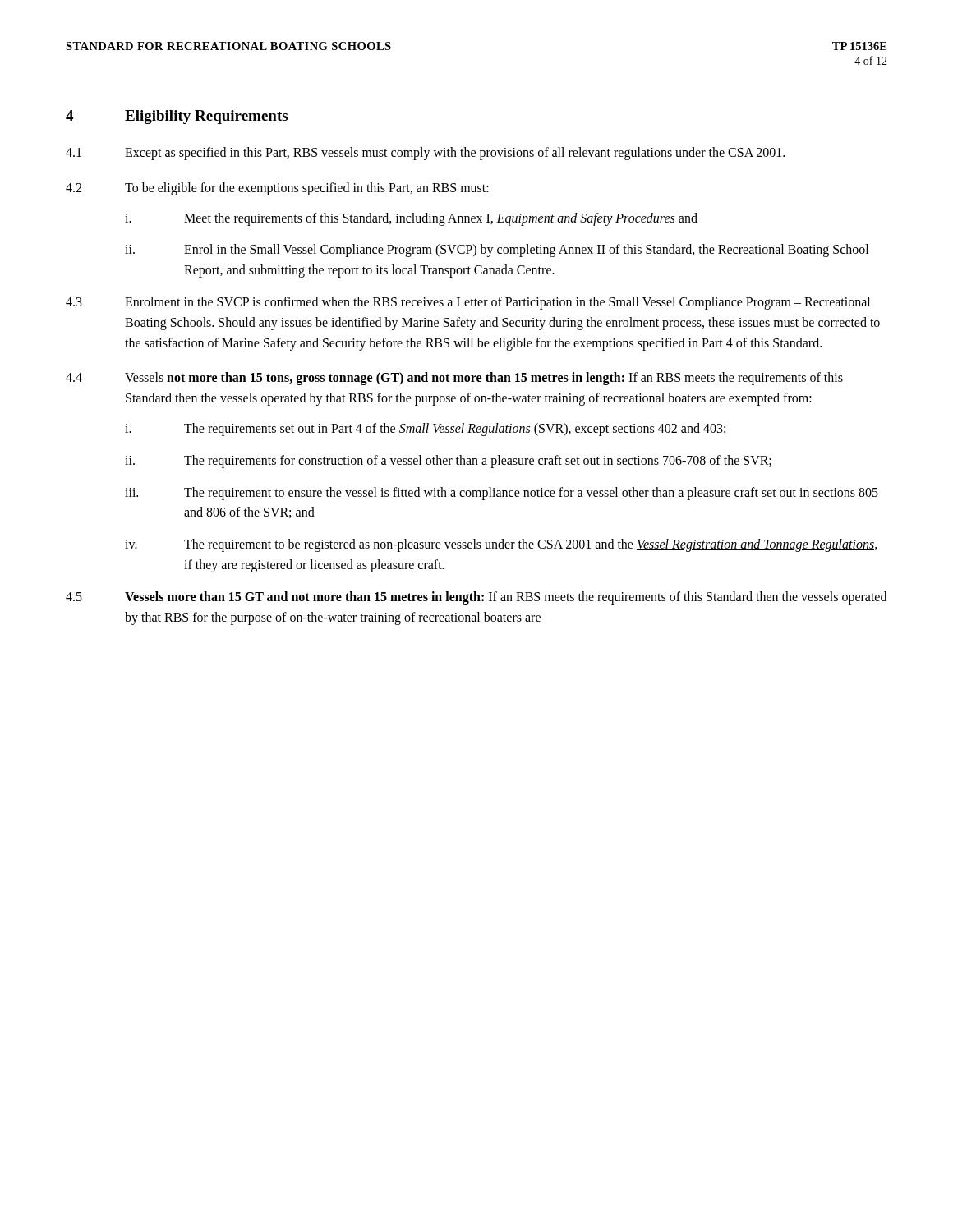The width and height of the screenshot is (953, 1232).
Task: Click on the section header containing "4 Eligibility Requirements"
Action: (x=177, y=116)
